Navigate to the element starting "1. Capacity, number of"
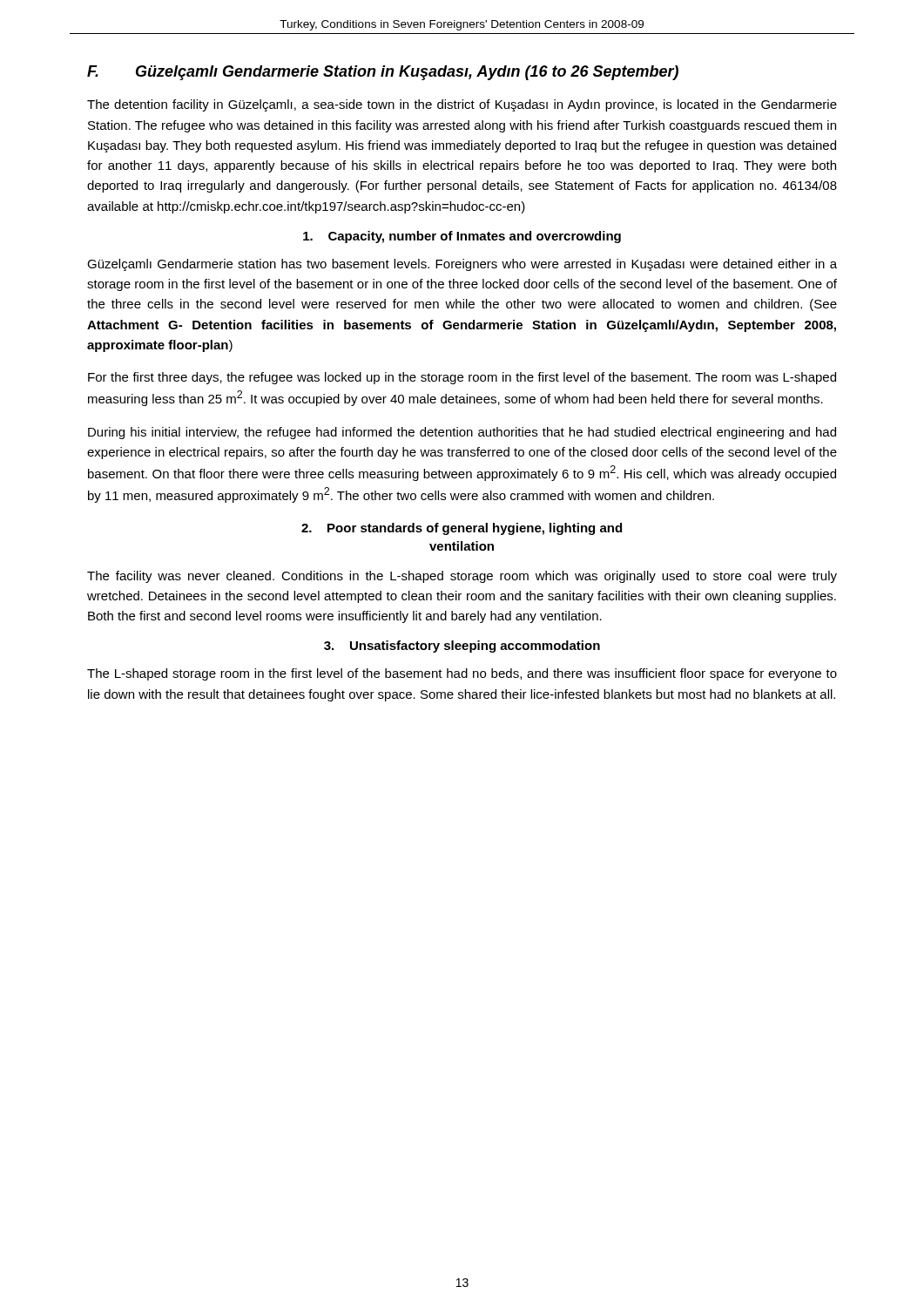 pos(462,236)
